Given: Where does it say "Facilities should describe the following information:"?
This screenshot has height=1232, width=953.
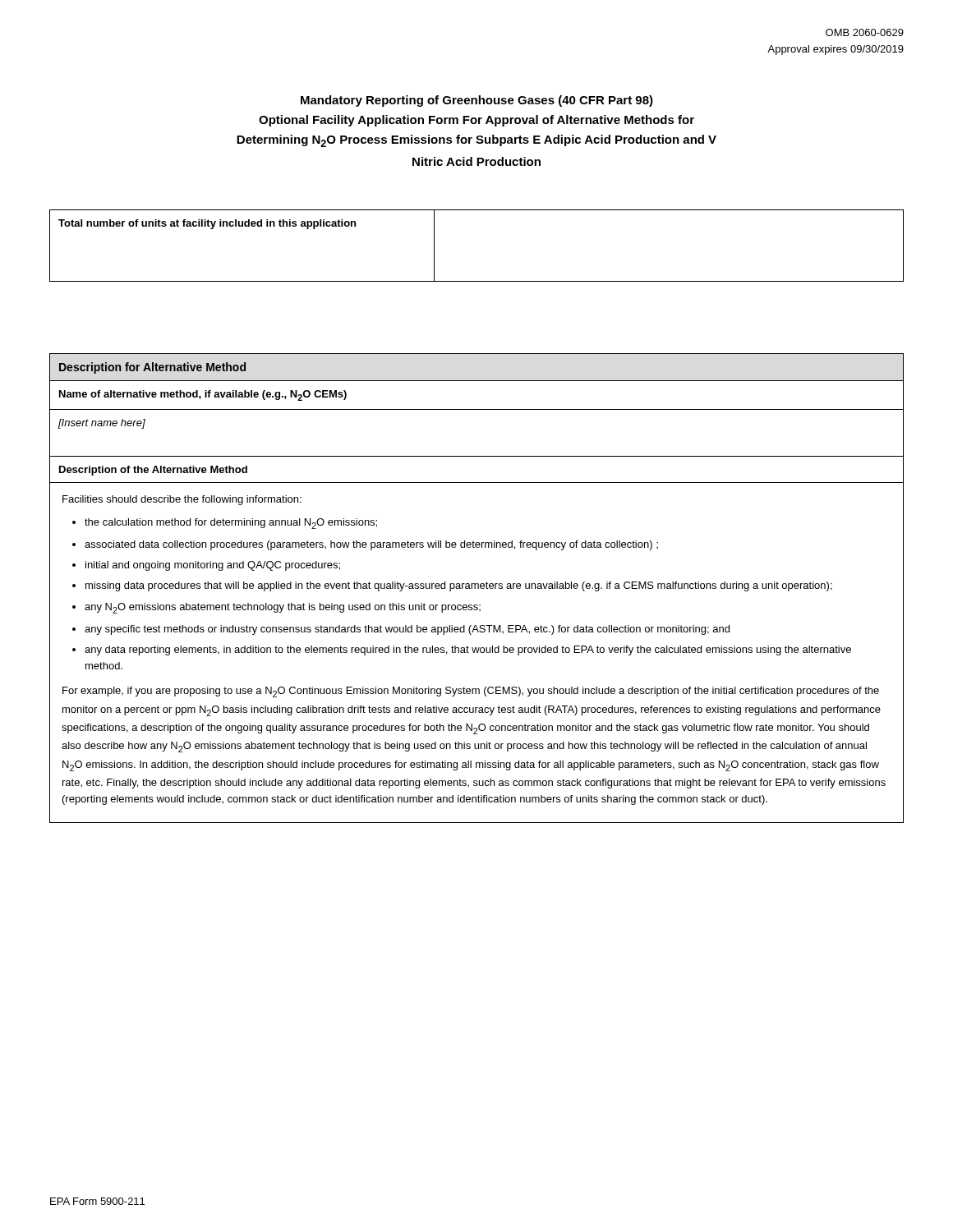Looking at the screenshot, I should click(x=182, y=500).
